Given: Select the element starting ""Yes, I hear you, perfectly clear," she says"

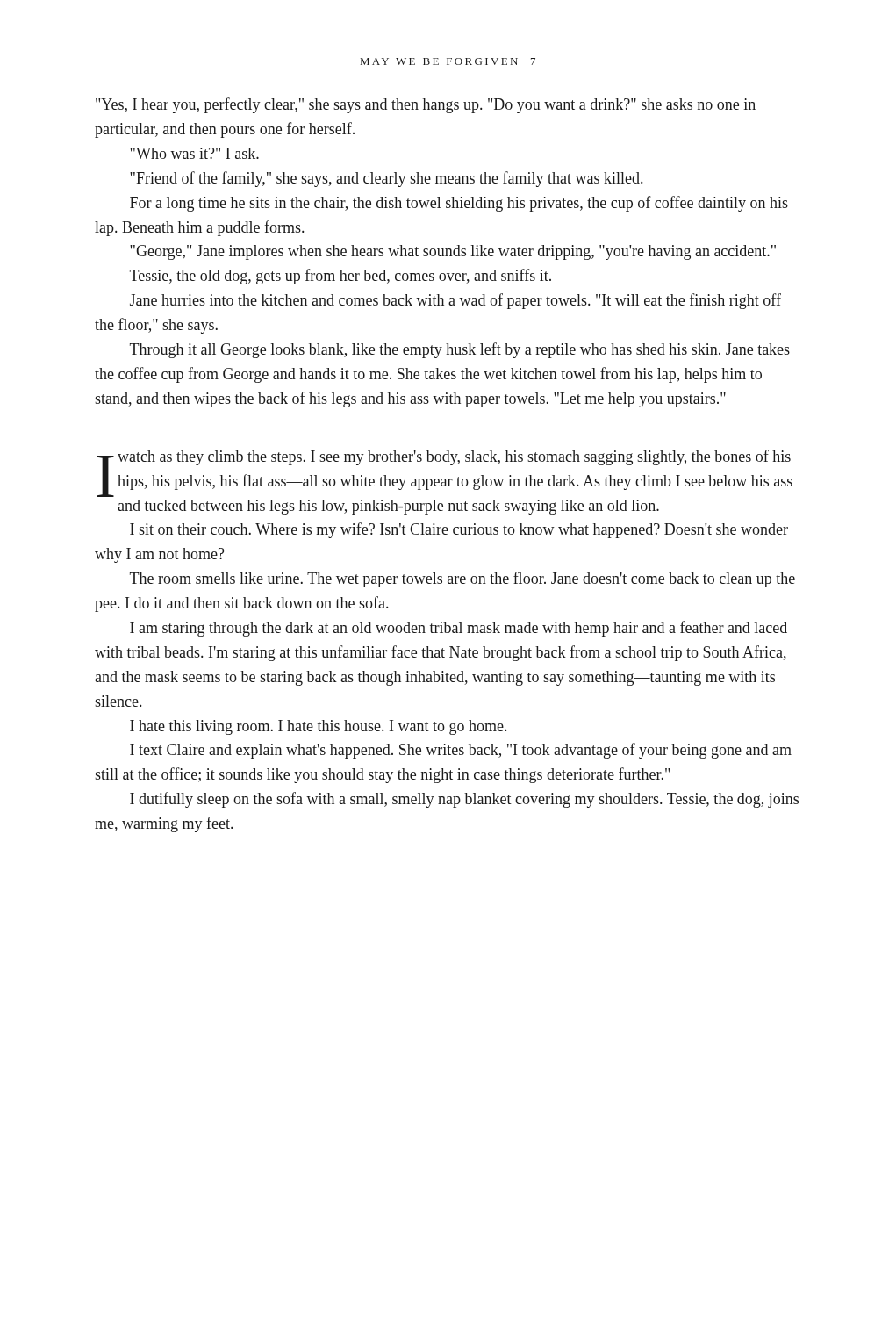Looking at the screenshot, I should pyautogui.click(x=448, y=252).
